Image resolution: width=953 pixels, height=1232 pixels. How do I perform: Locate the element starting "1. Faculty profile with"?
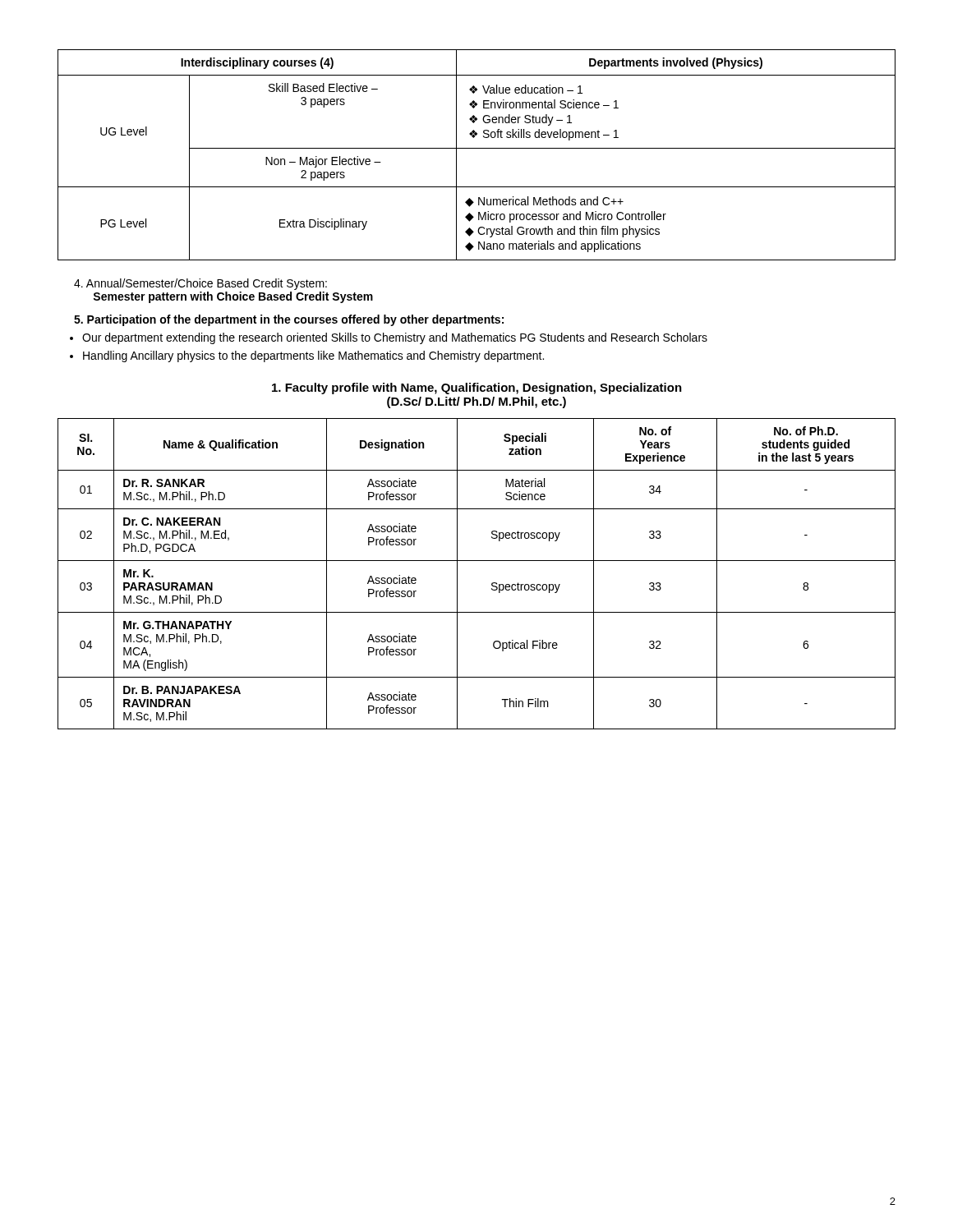pyautogui.click(x=476, y=394)
